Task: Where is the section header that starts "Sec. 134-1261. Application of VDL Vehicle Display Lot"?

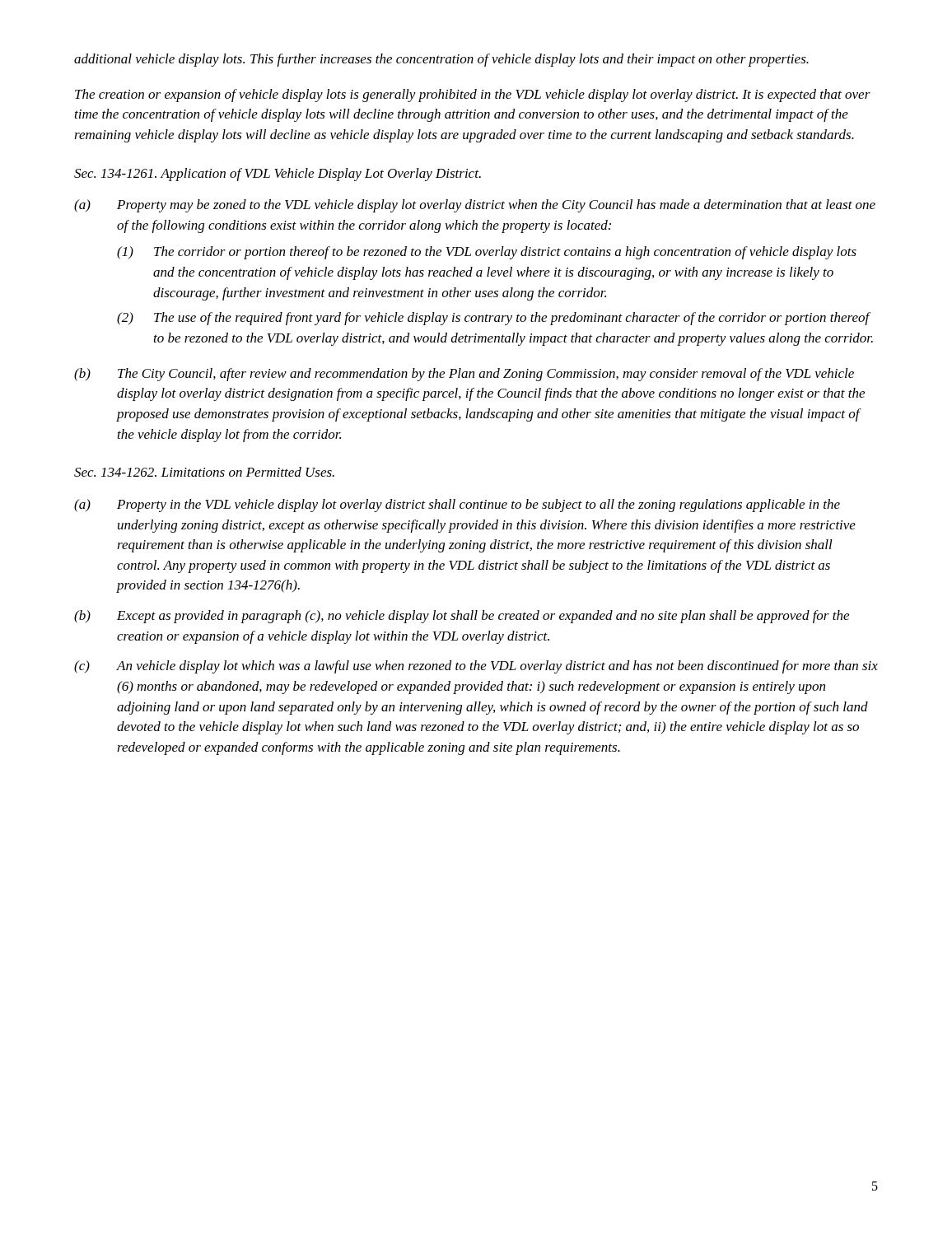Action: [476, 174]
